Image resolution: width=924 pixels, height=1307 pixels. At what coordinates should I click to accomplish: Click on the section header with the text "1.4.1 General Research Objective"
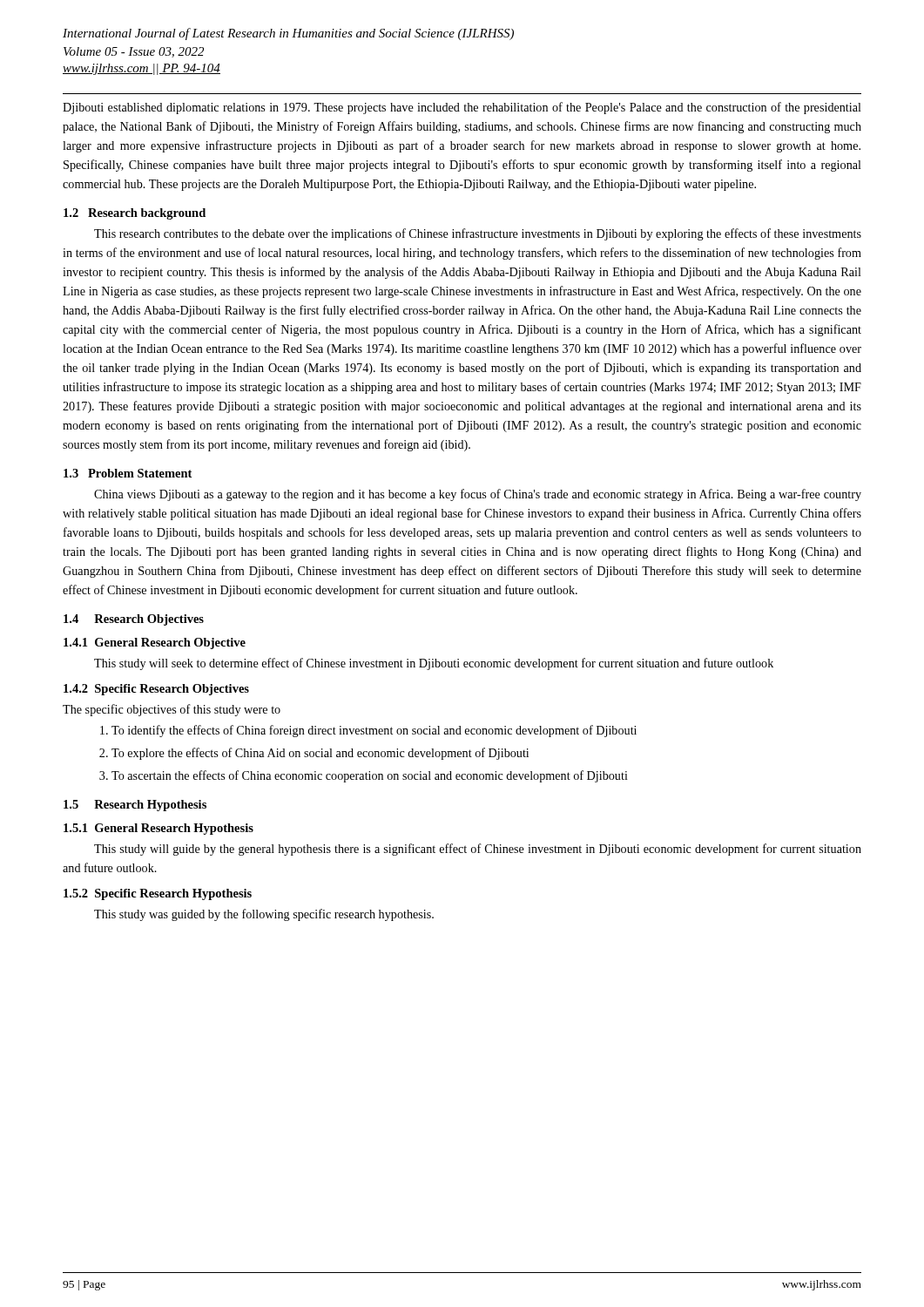click(x=154, y=642)
